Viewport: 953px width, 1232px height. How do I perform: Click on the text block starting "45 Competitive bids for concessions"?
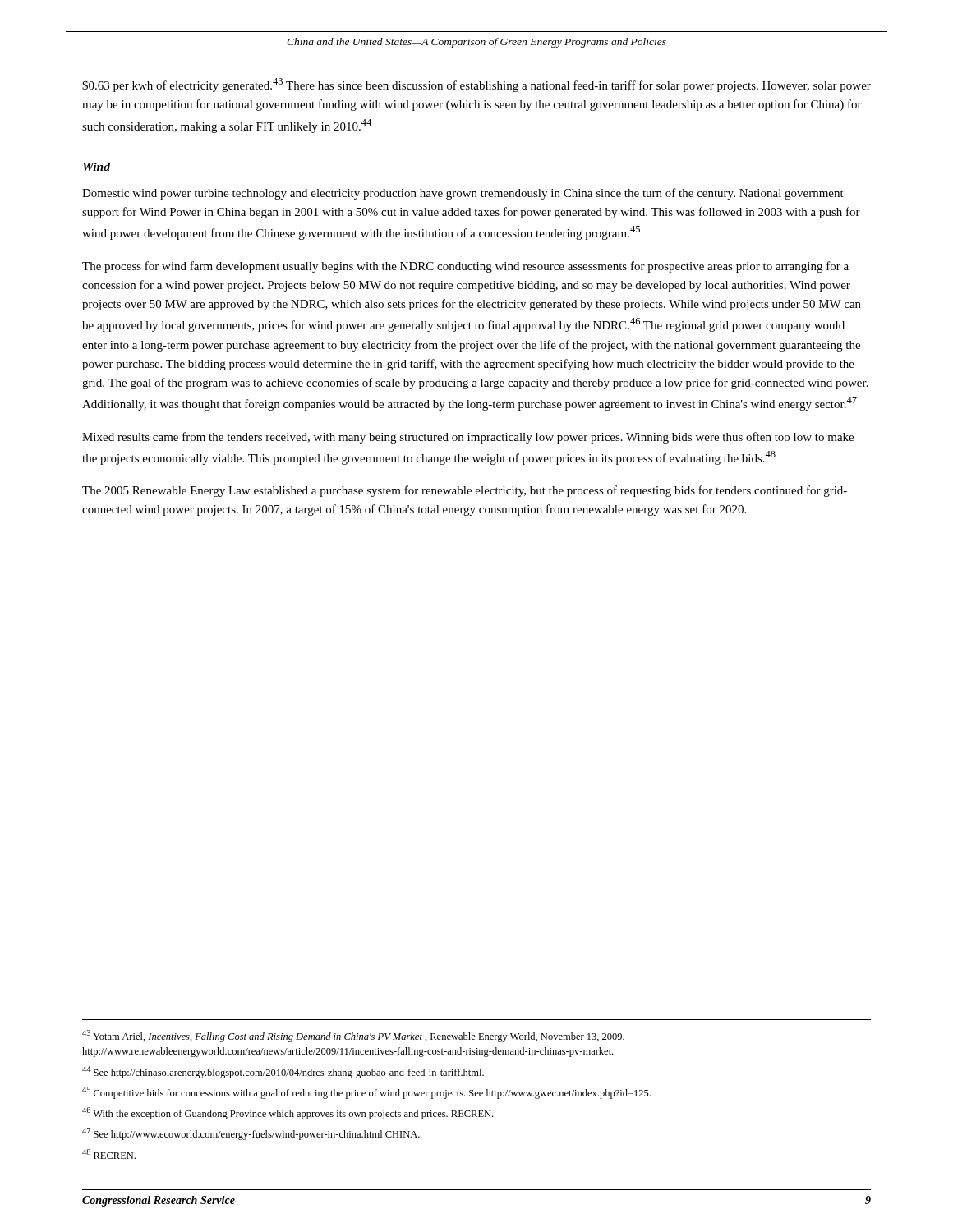pos(367,1092)
